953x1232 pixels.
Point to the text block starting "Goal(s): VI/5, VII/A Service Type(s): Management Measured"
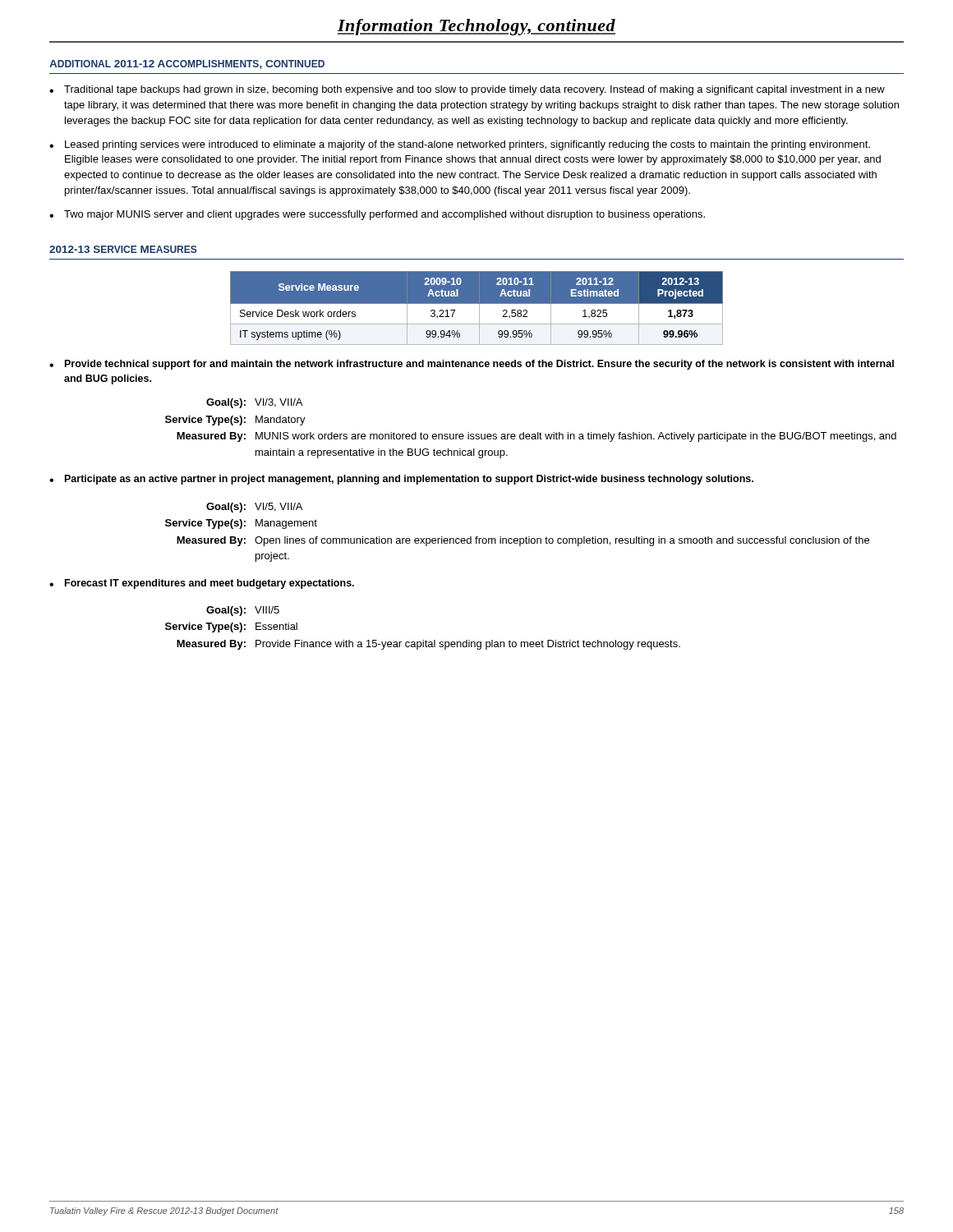click(x=518, y=531)
